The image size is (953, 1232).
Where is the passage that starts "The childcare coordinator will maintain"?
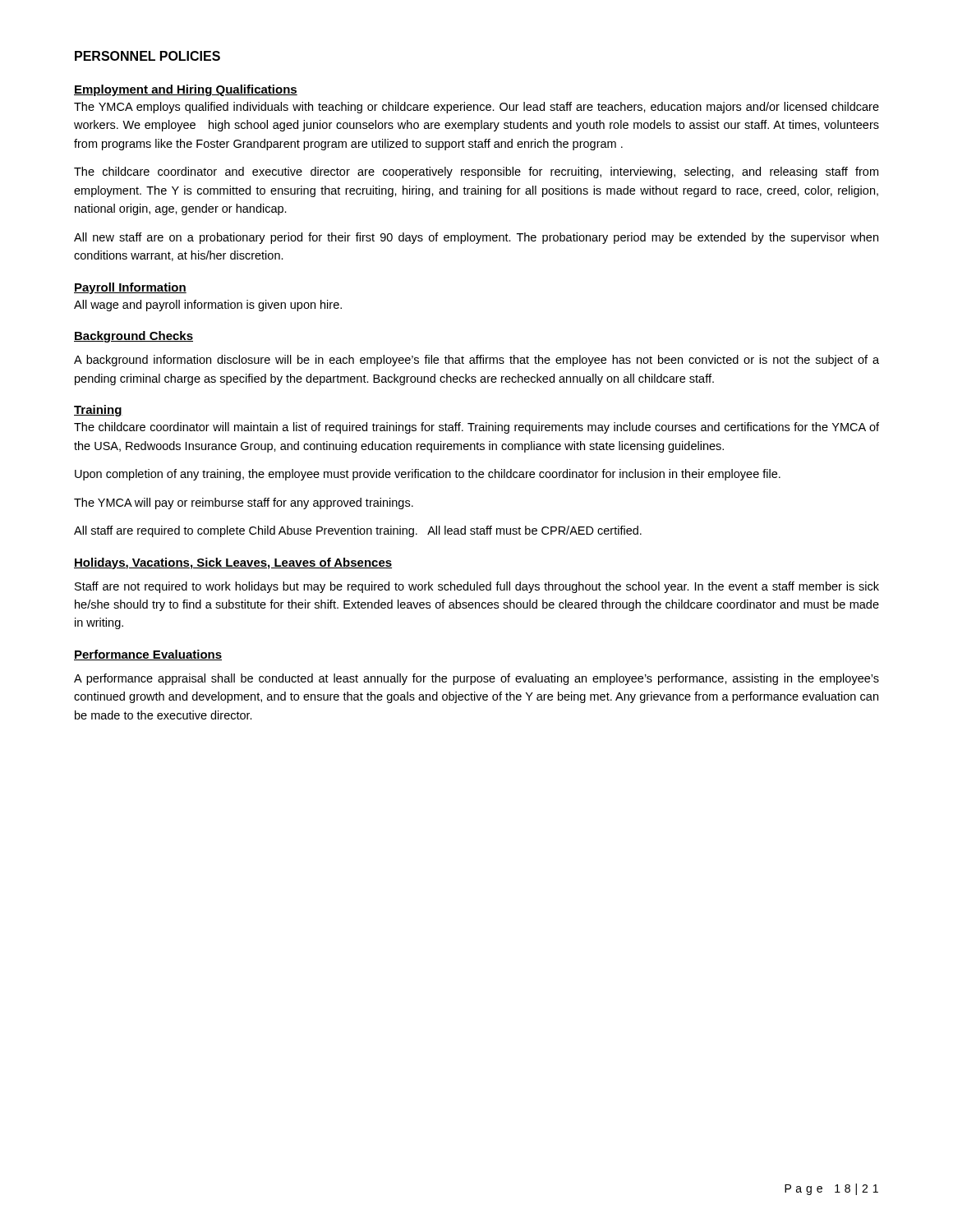click(x=476, y=436)
